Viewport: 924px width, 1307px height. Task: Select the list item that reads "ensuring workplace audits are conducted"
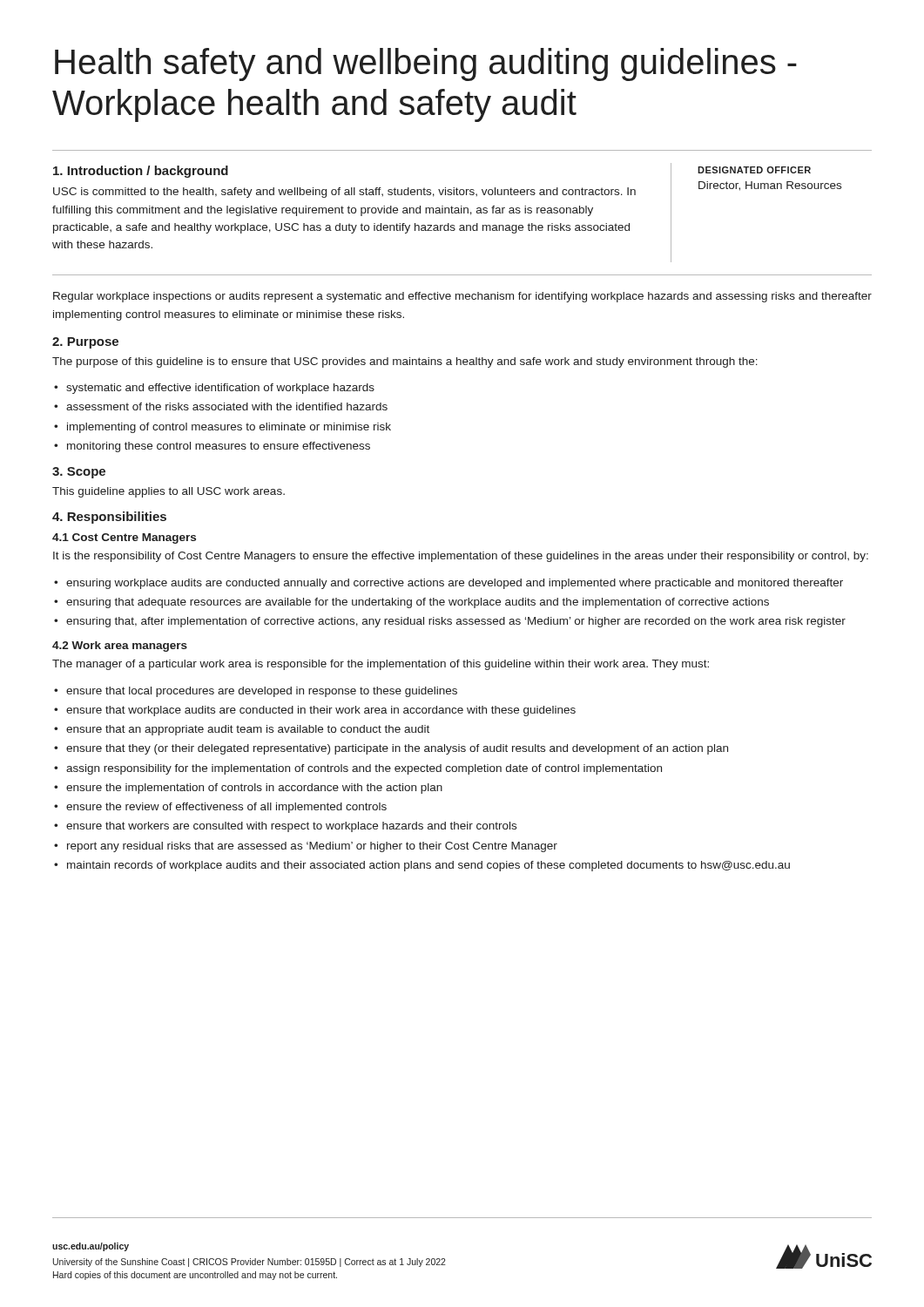(455, 582)
